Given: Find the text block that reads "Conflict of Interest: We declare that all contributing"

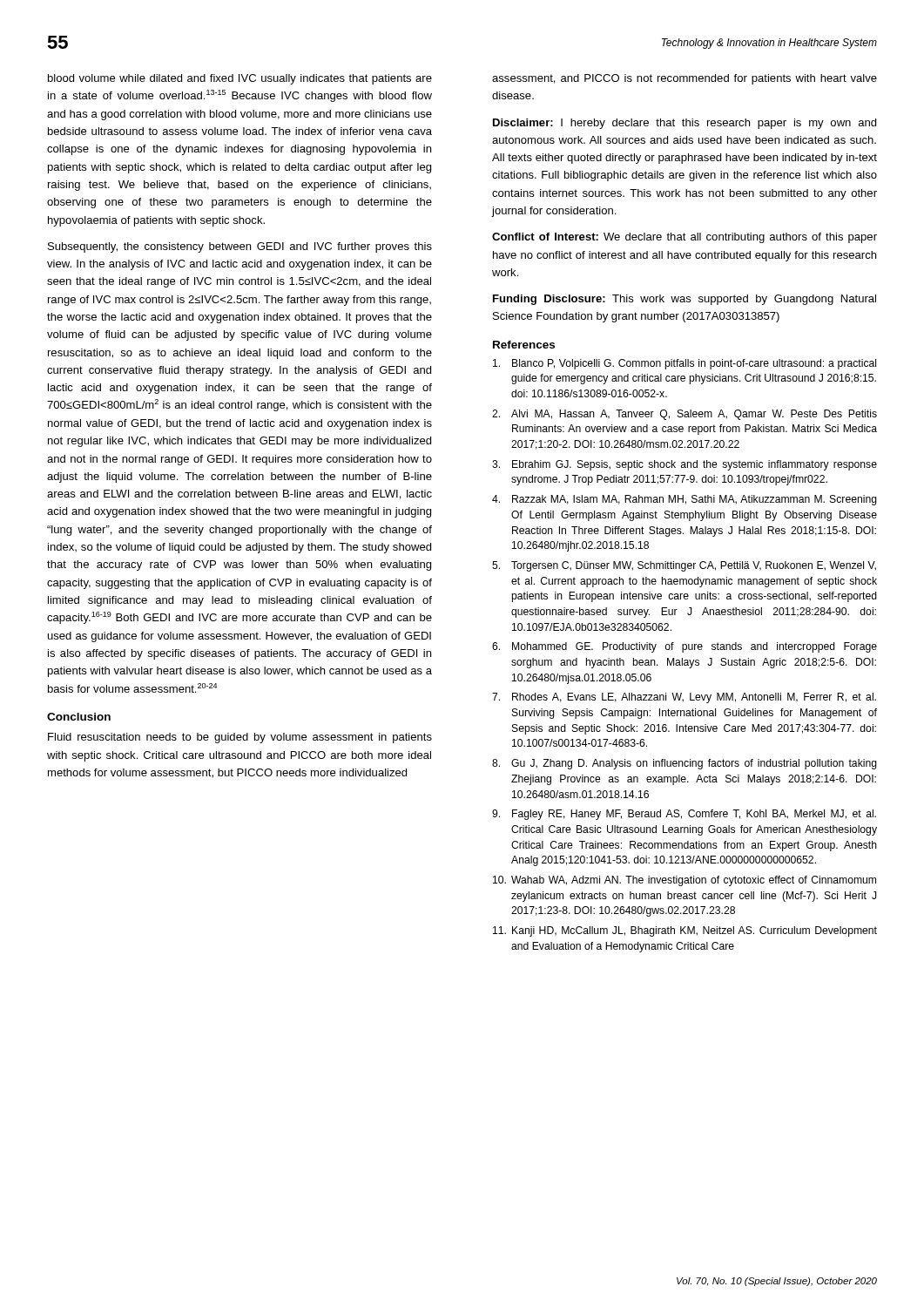Looking at the screenshot, I should click(684, 254).
